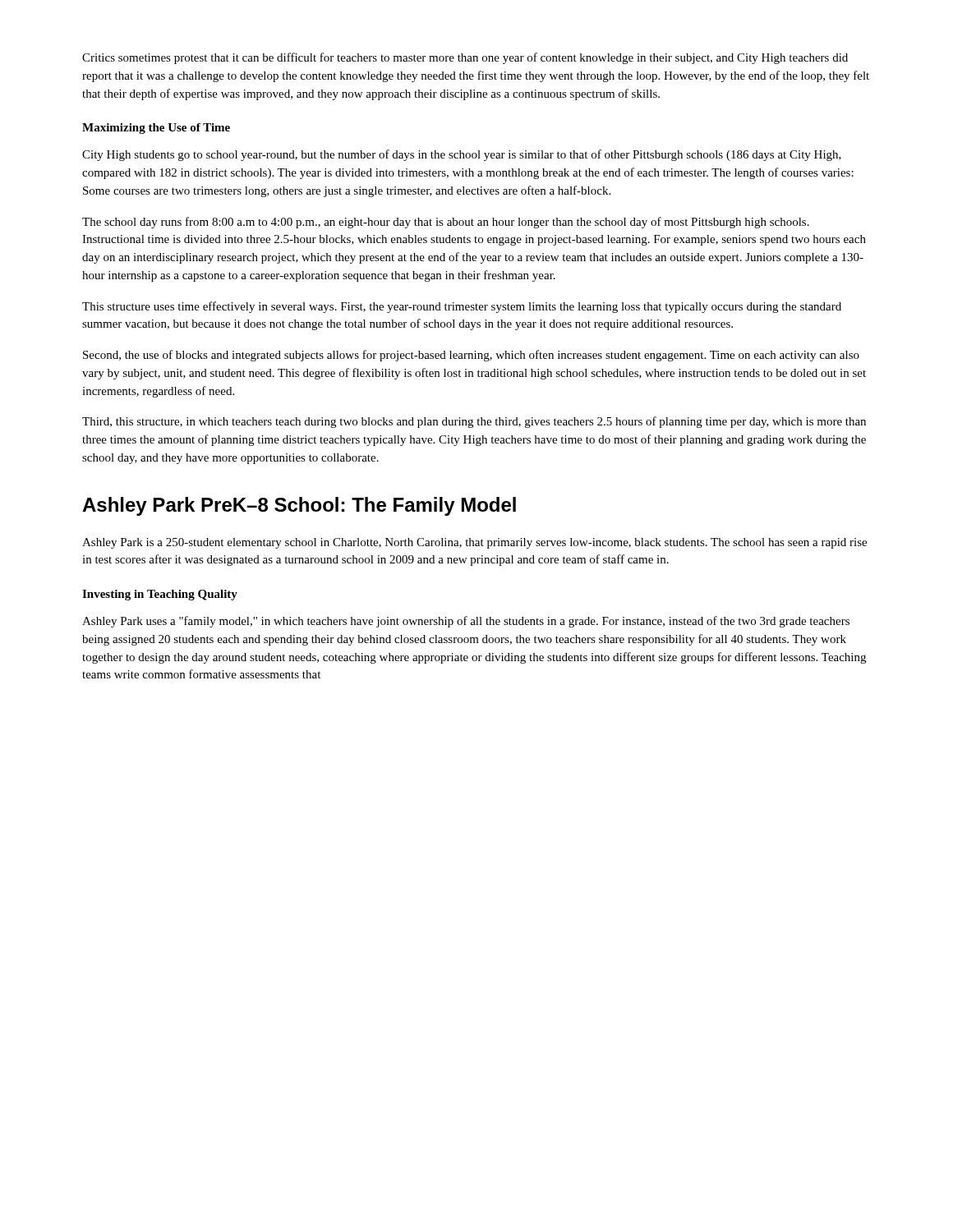The width and height of the screenshot is (953, 1232).
Task: Click on the text block that says "The school day runs from 8:00 a.m"
Action: pos(474,248)
